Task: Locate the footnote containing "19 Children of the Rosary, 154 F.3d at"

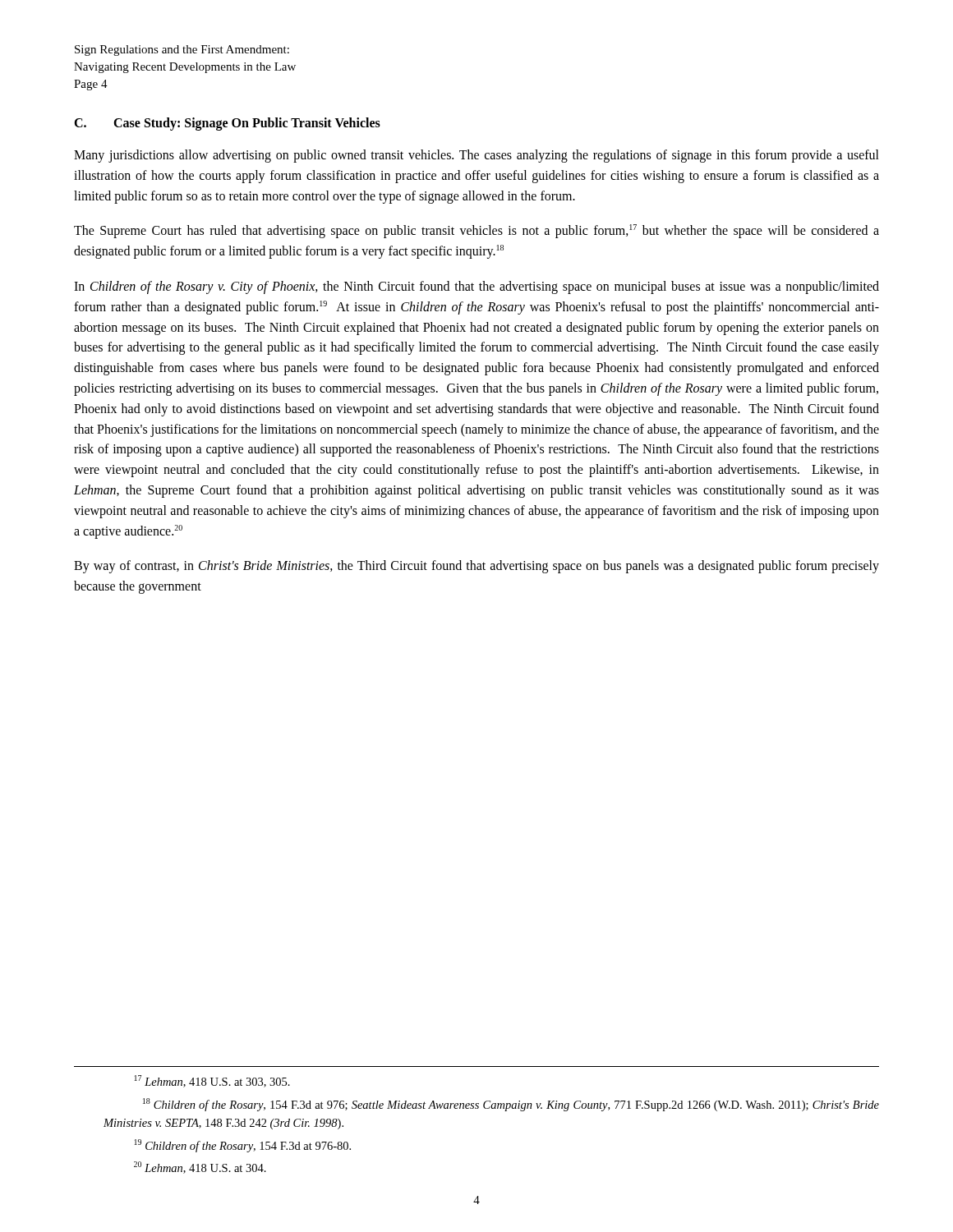Action: [213, 1145]
